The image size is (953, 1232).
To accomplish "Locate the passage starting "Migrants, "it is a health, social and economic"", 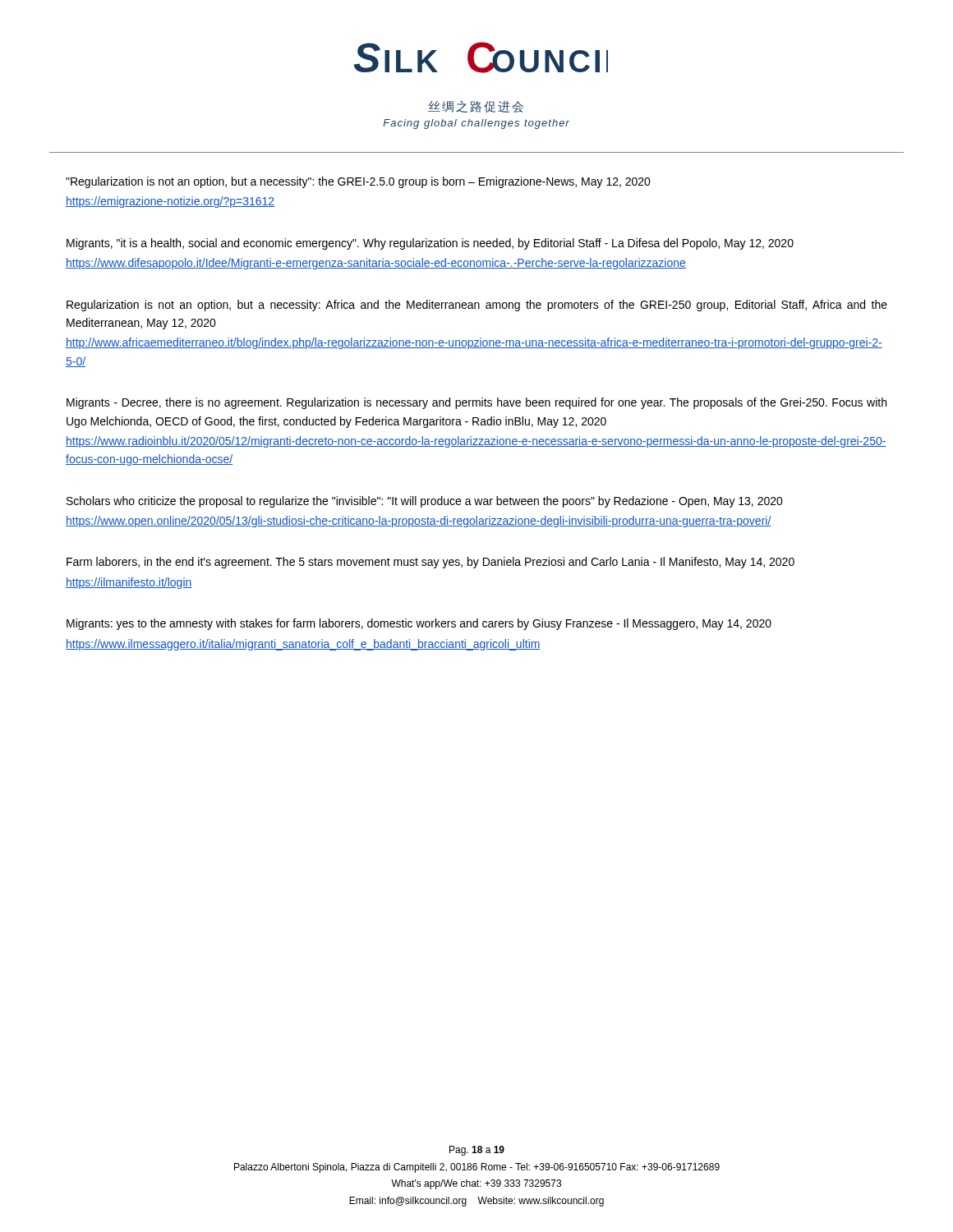I will [x=476, y=254].
